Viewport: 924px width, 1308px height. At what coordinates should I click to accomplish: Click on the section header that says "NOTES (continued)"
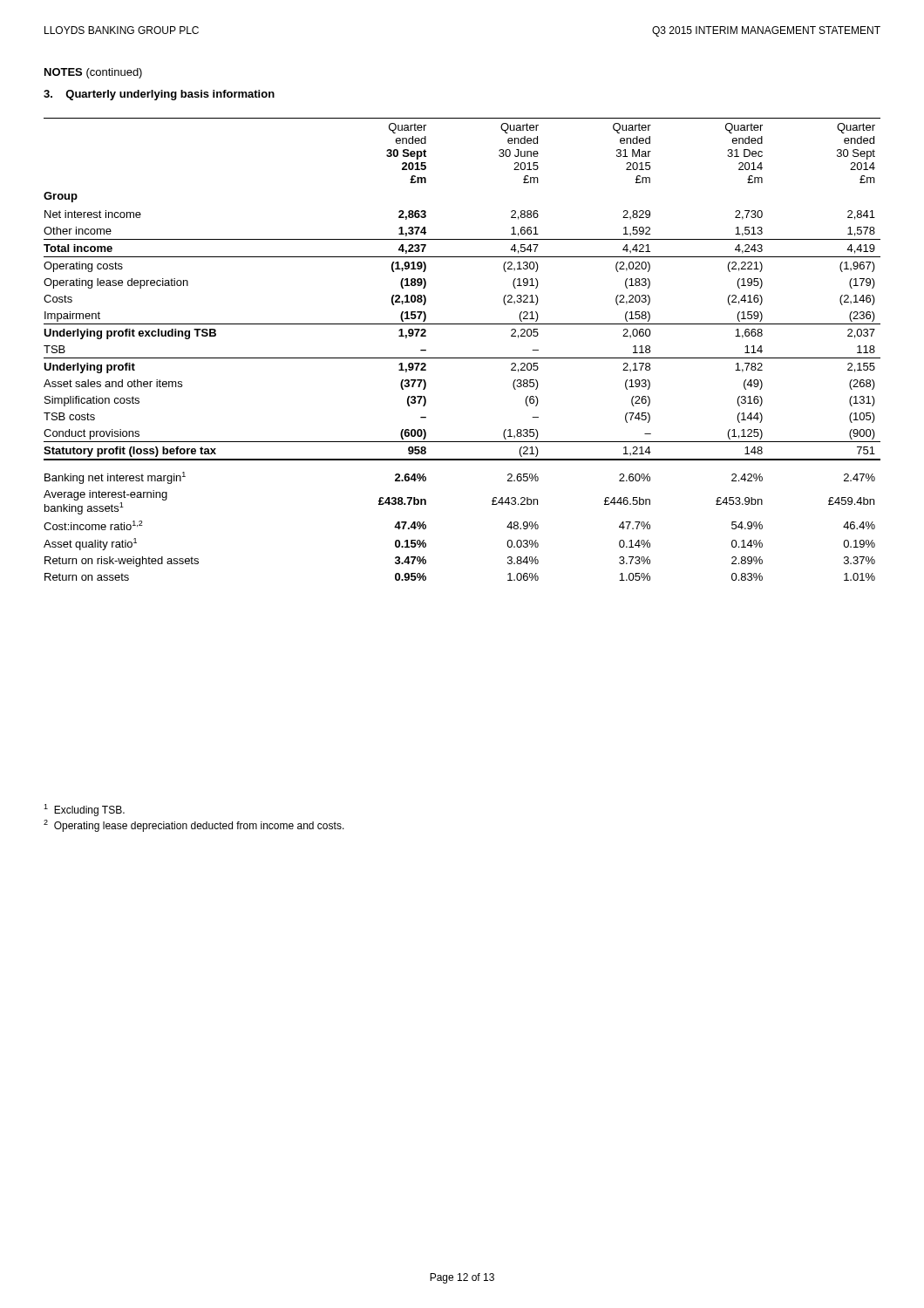pyautogui.click(x=93, y=72)
